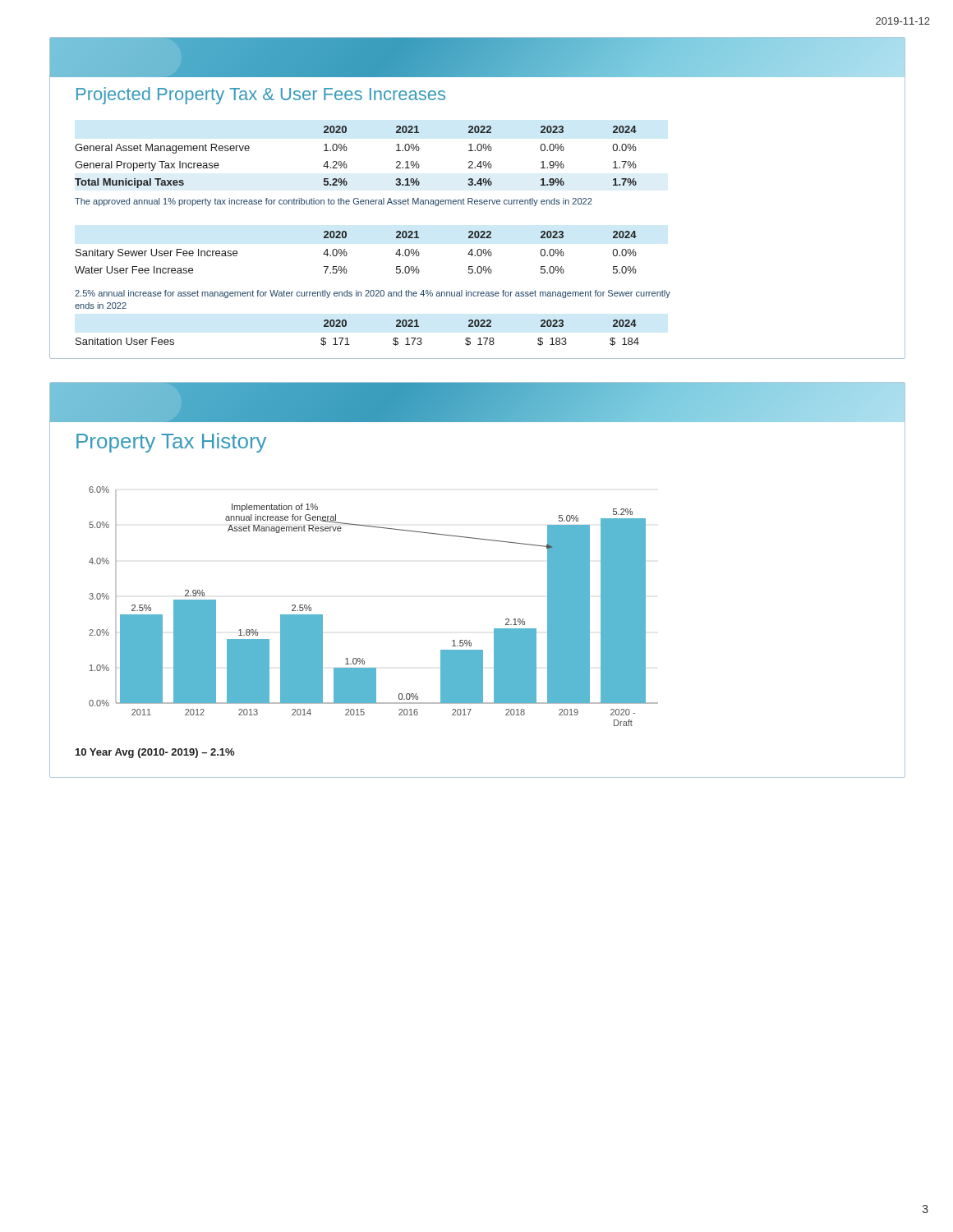The width and height of the screenshot is (953, 1232).
Task: Click on the table containing "General Property Tax Increase"
Action: point(371,155)
